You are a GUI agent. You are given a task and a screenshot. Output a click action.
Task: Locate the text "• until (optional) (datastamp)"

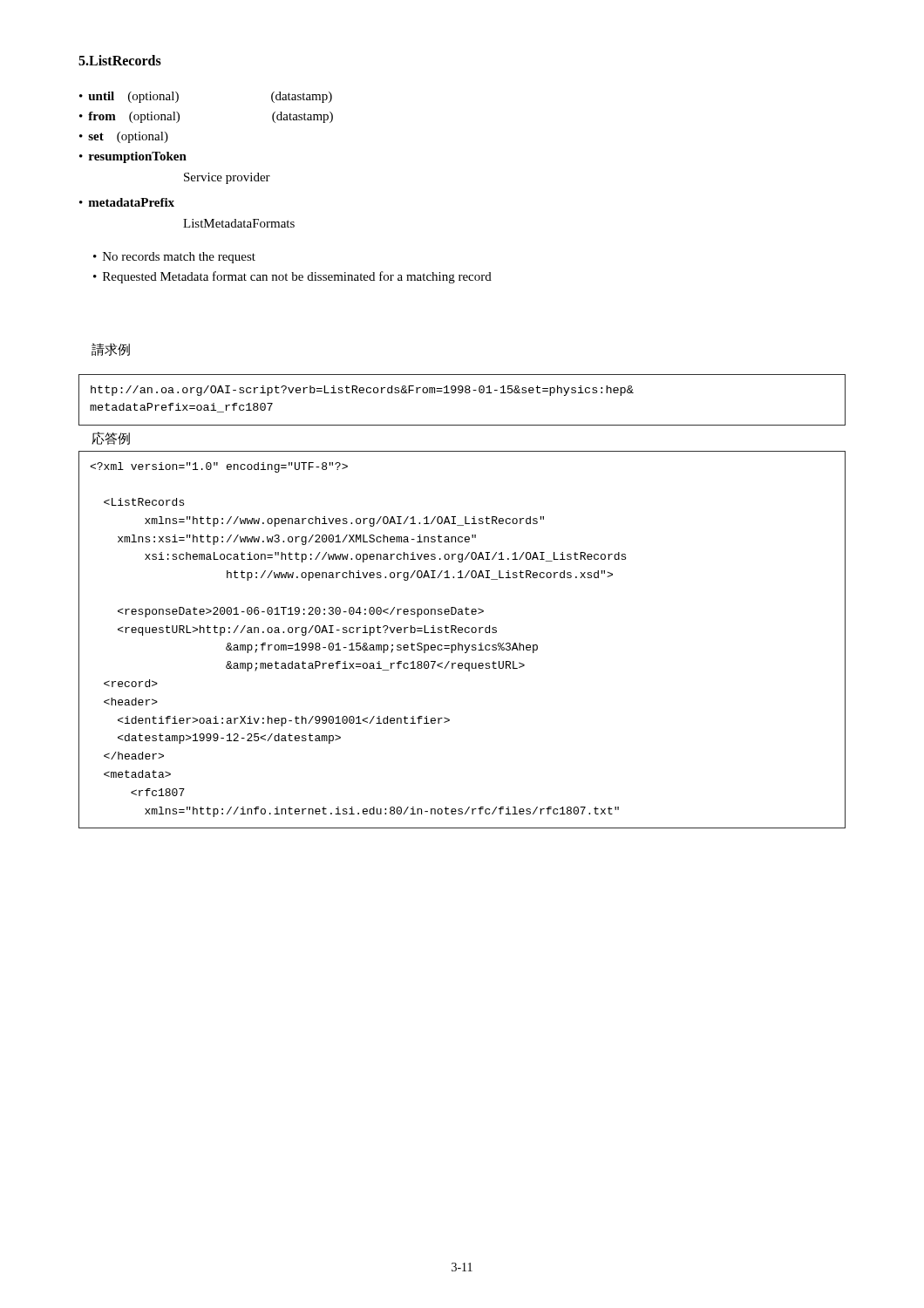pos(91,97)
